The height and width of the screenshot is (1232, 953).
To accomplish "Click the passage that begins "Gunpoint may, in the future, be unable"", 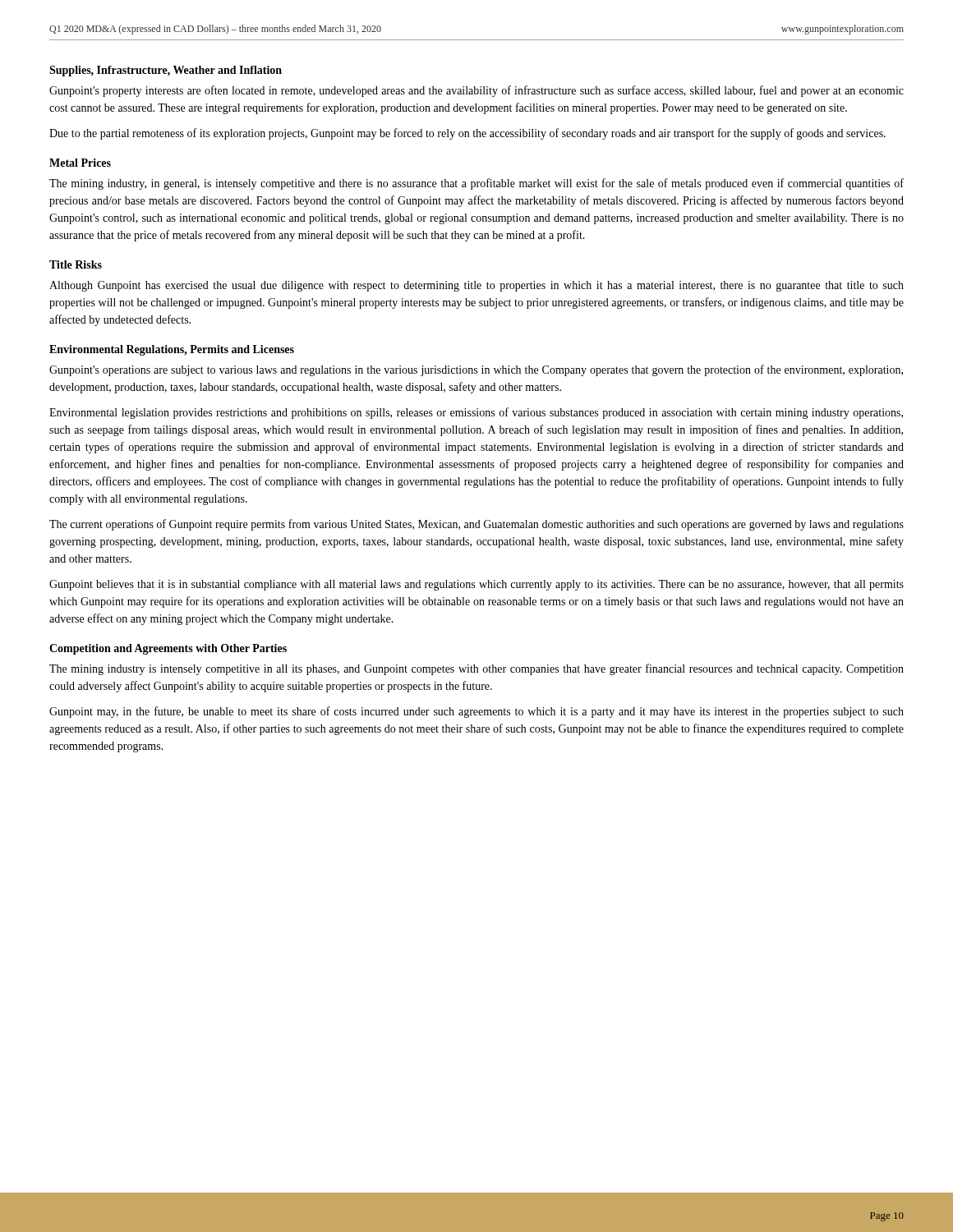I will [476, 729].
